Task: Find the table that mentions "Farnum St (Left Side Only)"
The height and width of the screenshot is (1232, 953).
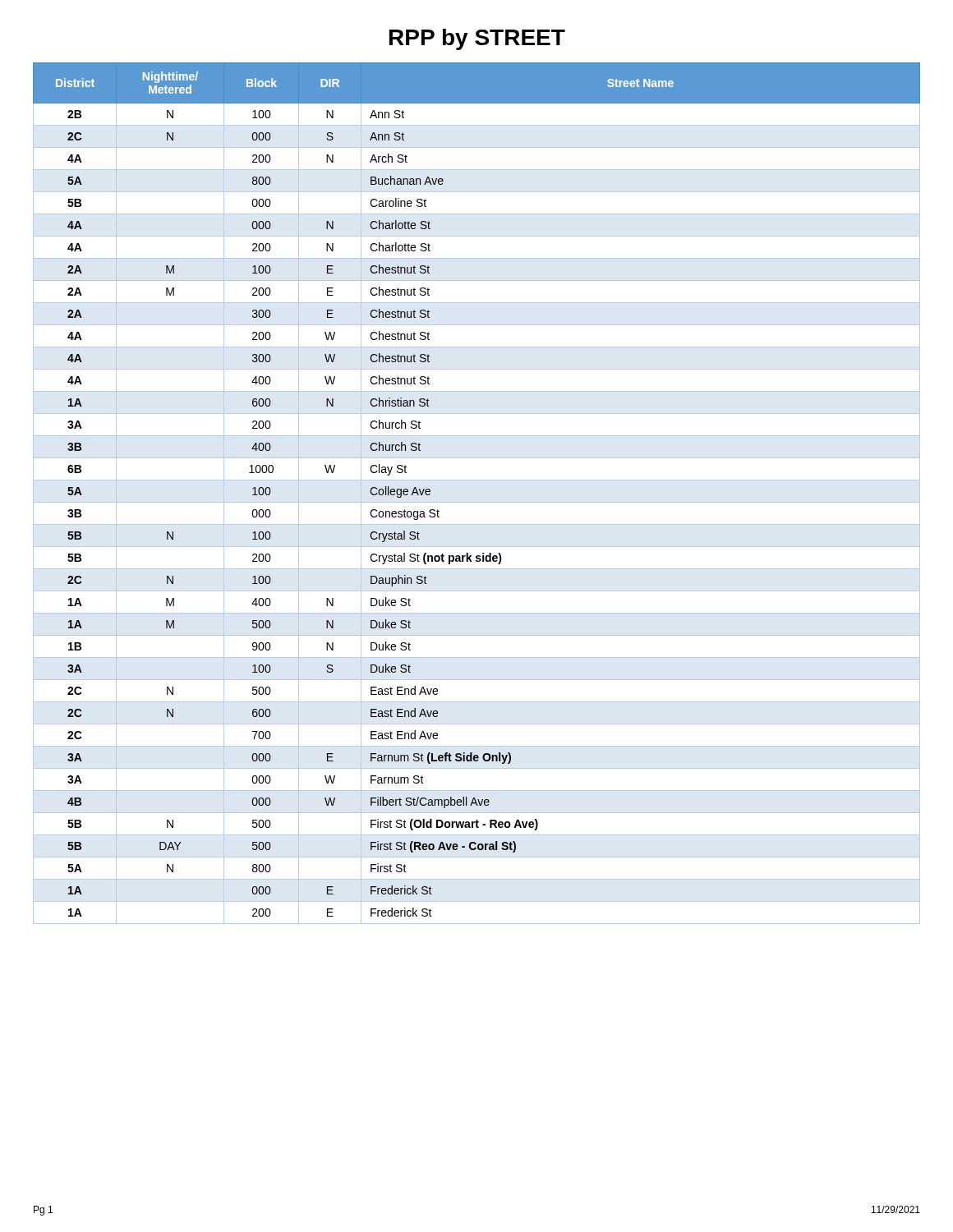Action: click(476, 493)
